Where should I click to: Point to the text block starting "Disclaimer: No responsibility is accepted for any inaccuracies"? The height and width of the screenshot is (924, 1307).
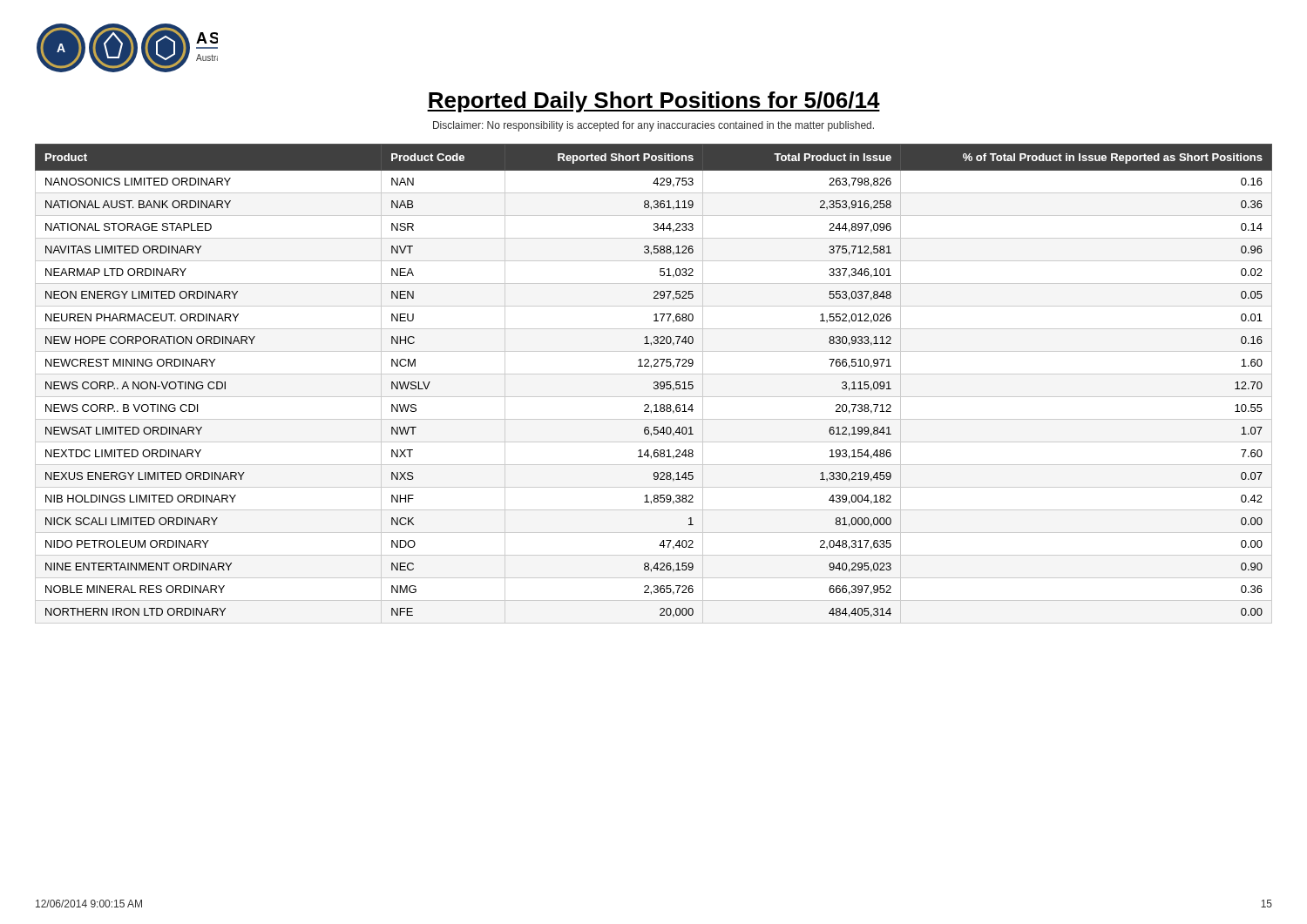(654, 125)
